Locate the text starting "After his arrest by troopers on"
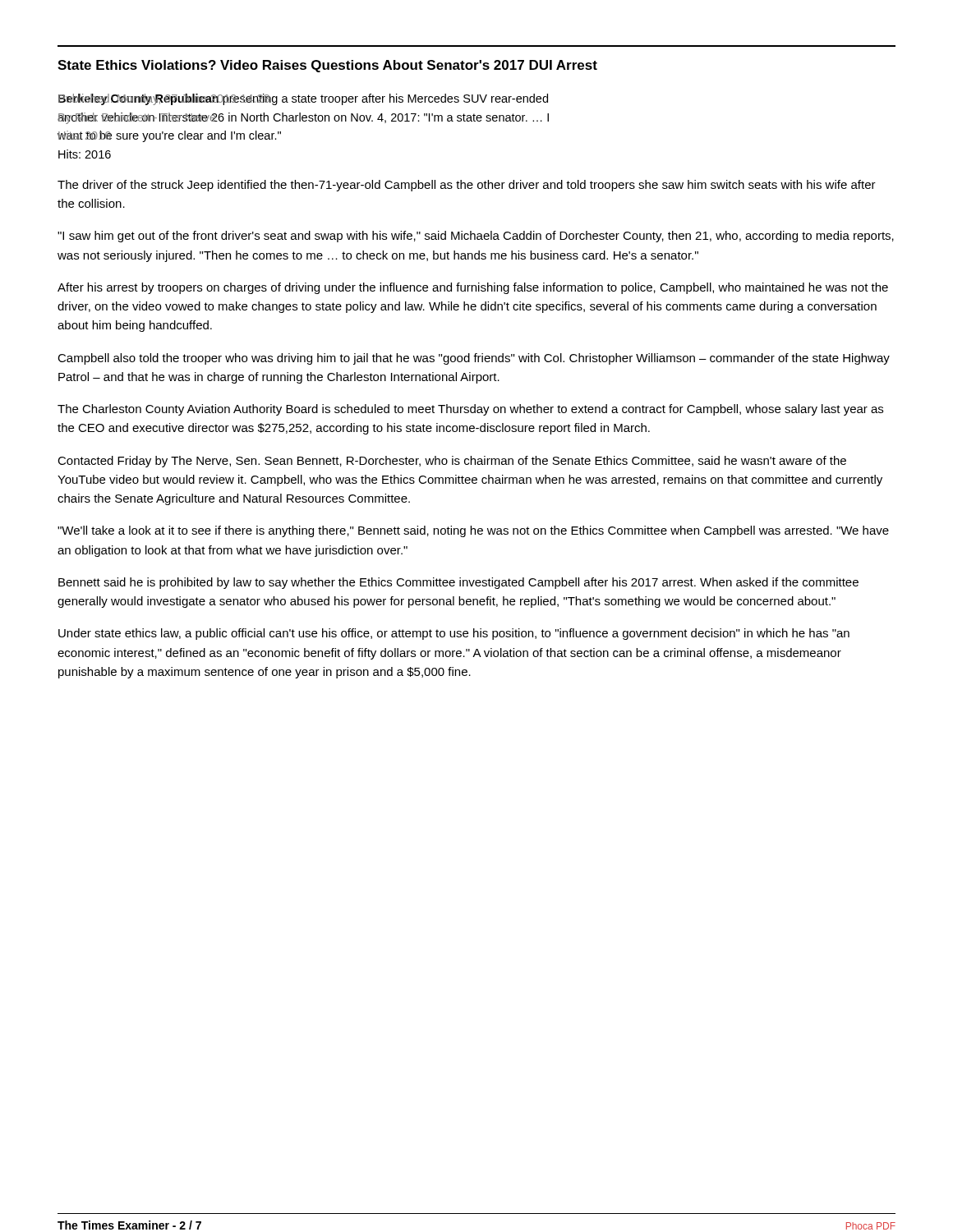 click(473, 306)
